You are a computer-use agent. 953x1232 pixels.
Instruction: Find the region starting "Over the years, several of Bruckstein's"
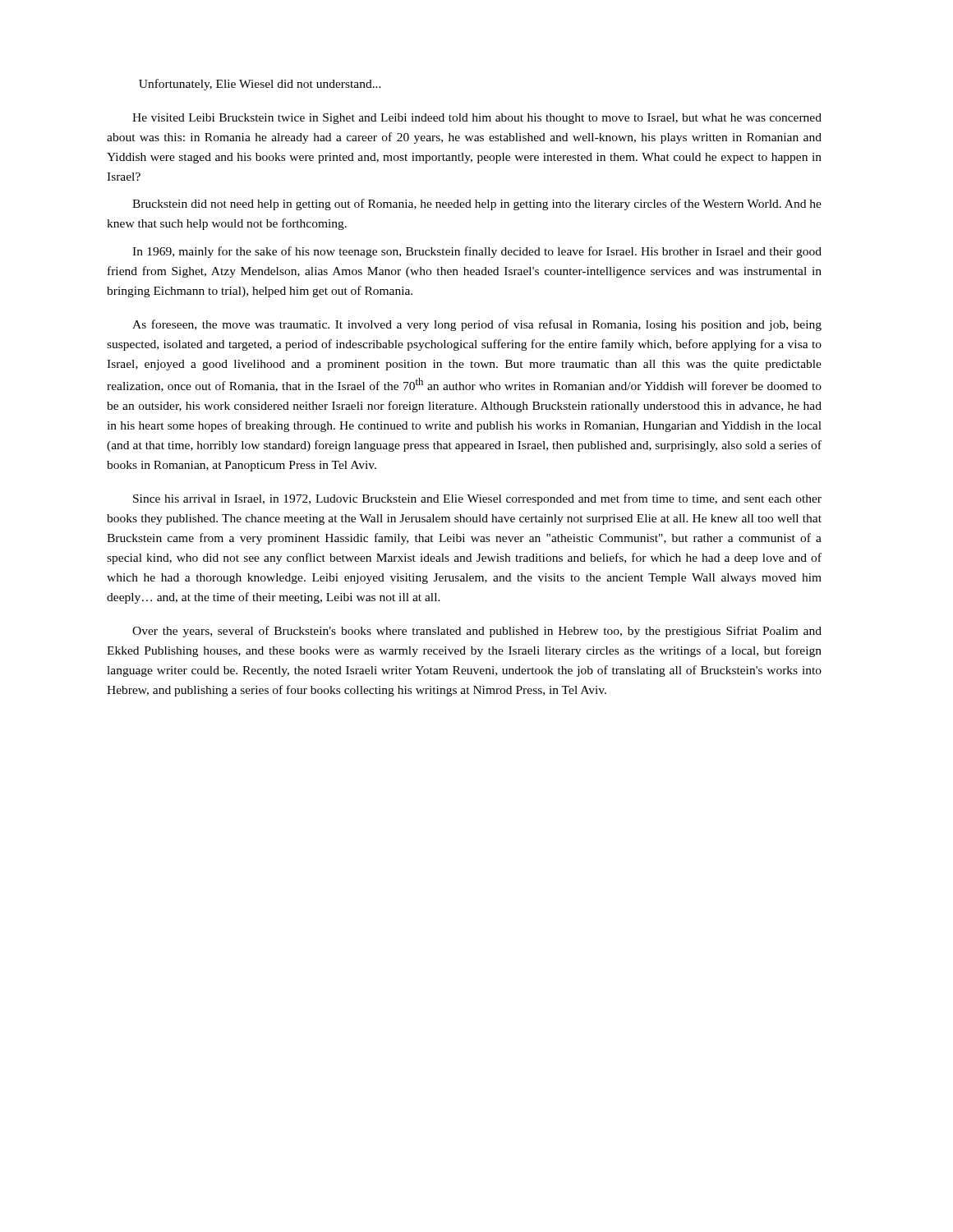464,661
